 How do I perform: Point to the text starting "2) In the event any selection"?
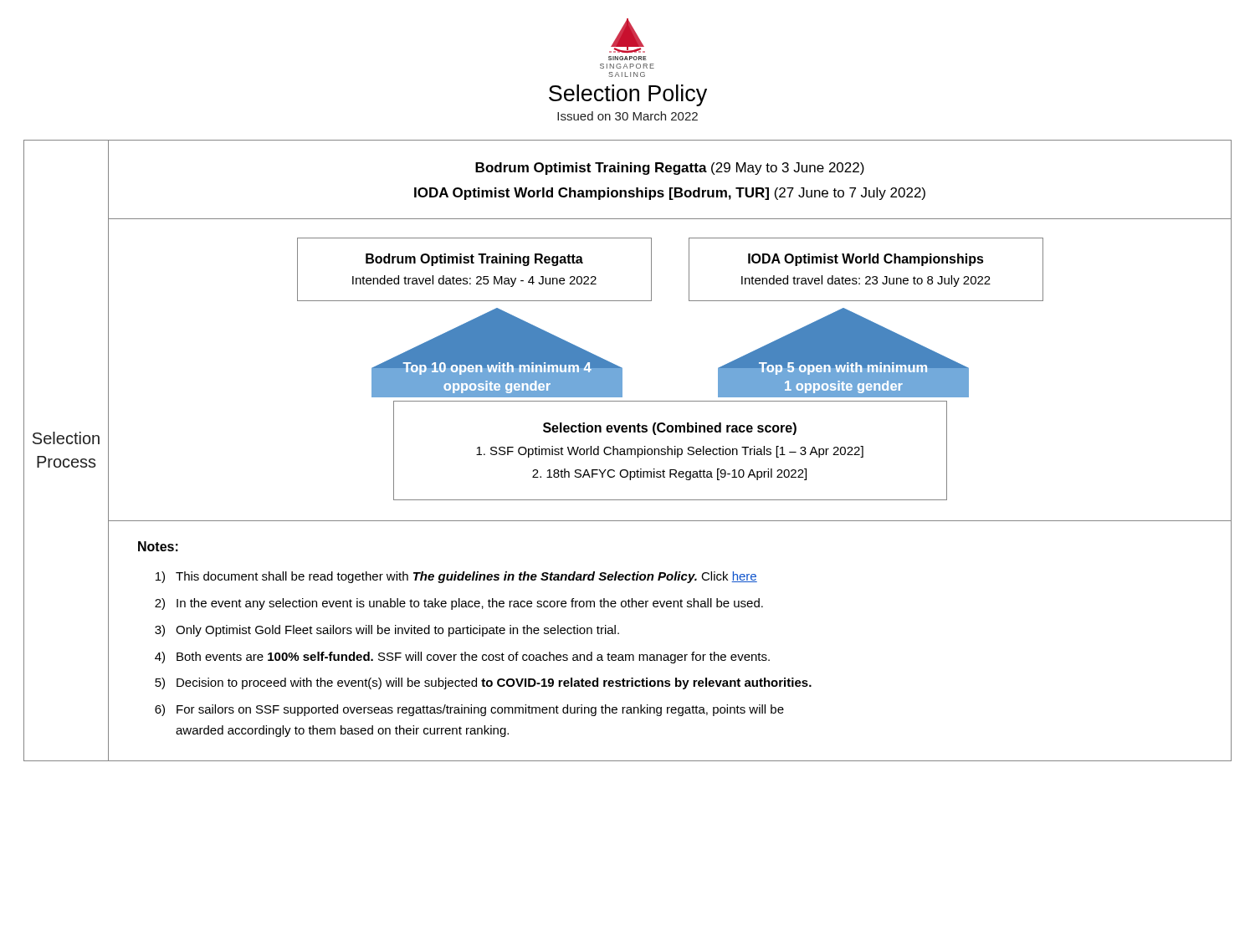click(450, 604)
